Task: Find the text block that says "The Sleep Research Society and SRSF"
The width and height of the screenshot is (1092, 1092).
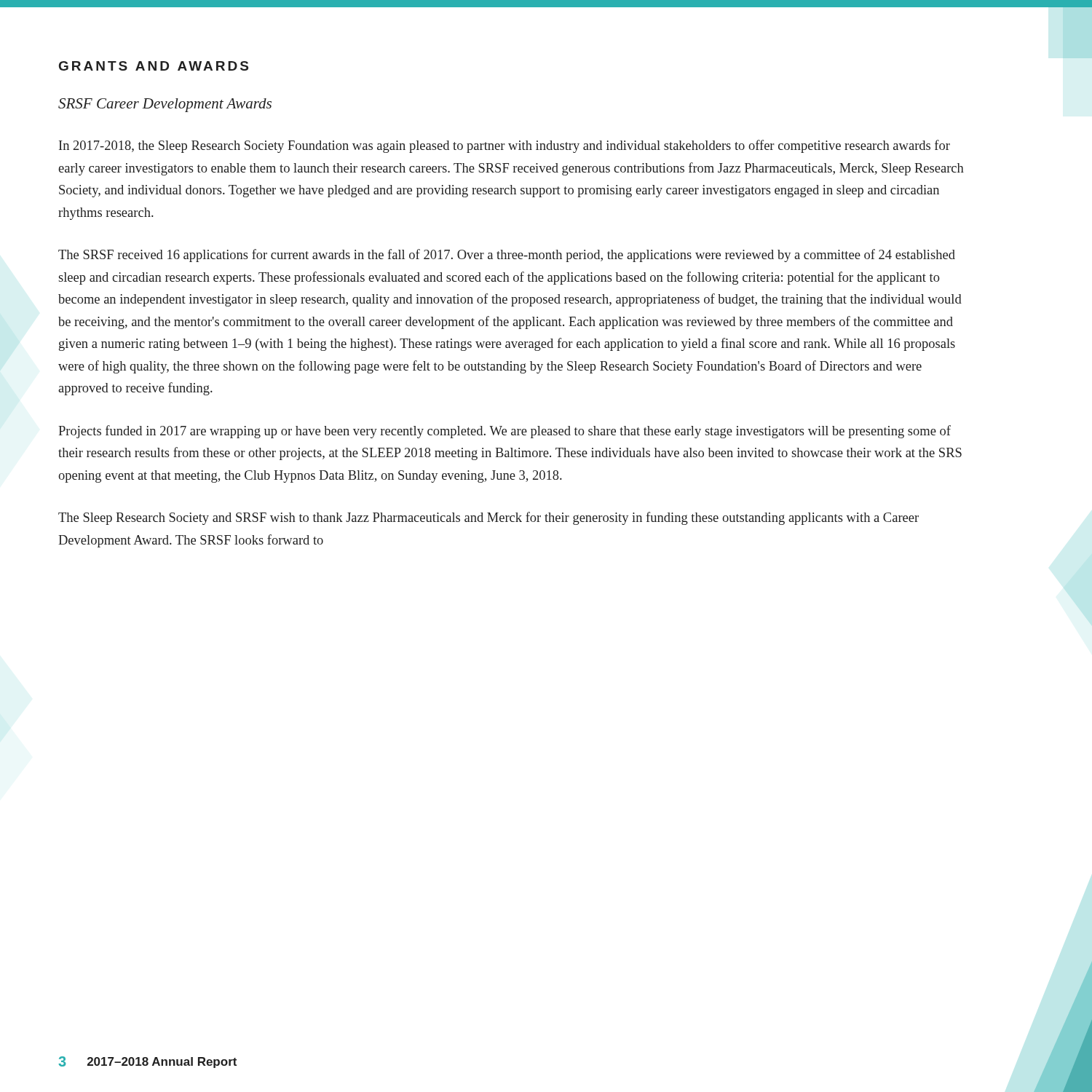Action: click(489, 529)
